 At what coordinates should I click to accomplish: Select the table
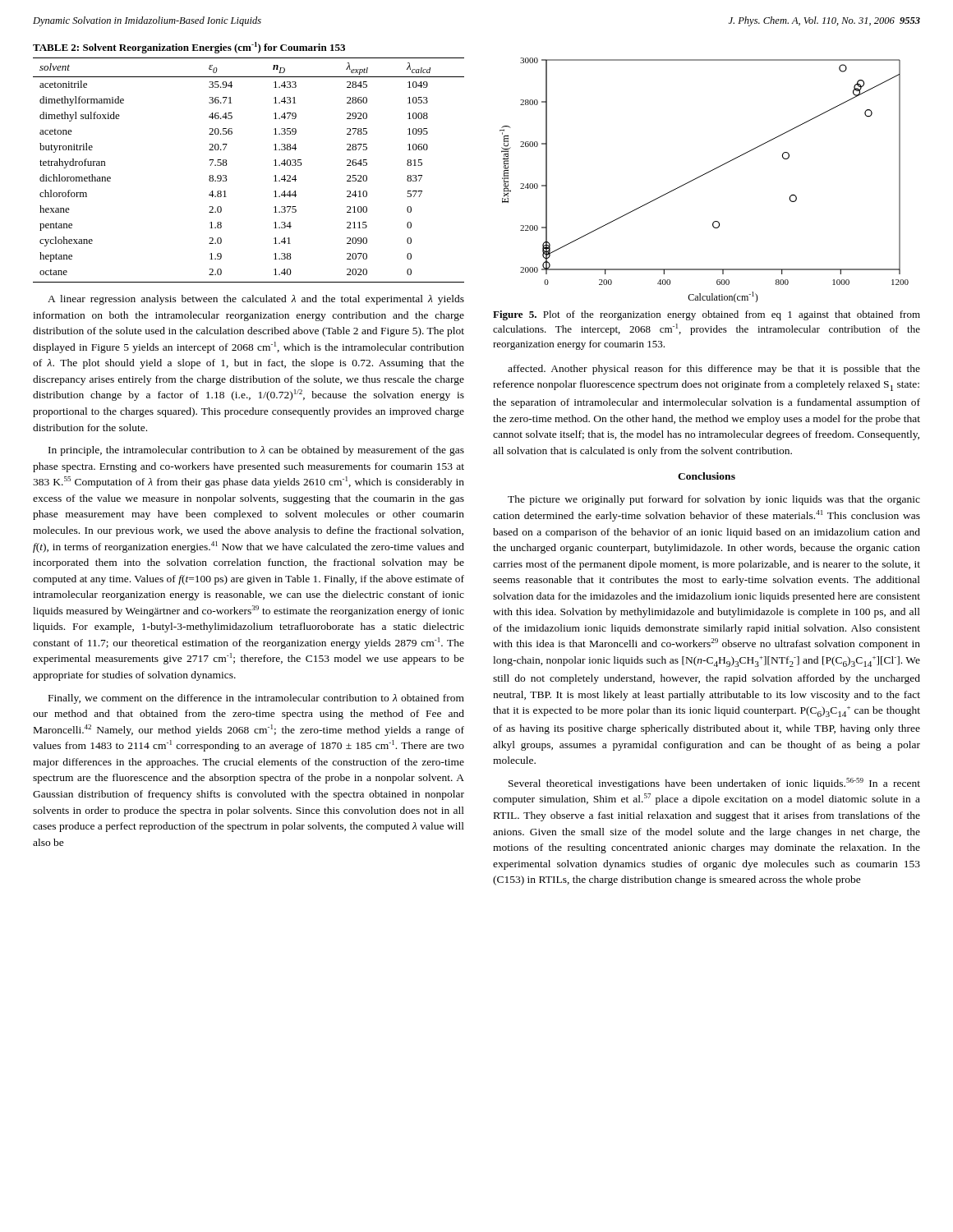(x=249, y=170)
